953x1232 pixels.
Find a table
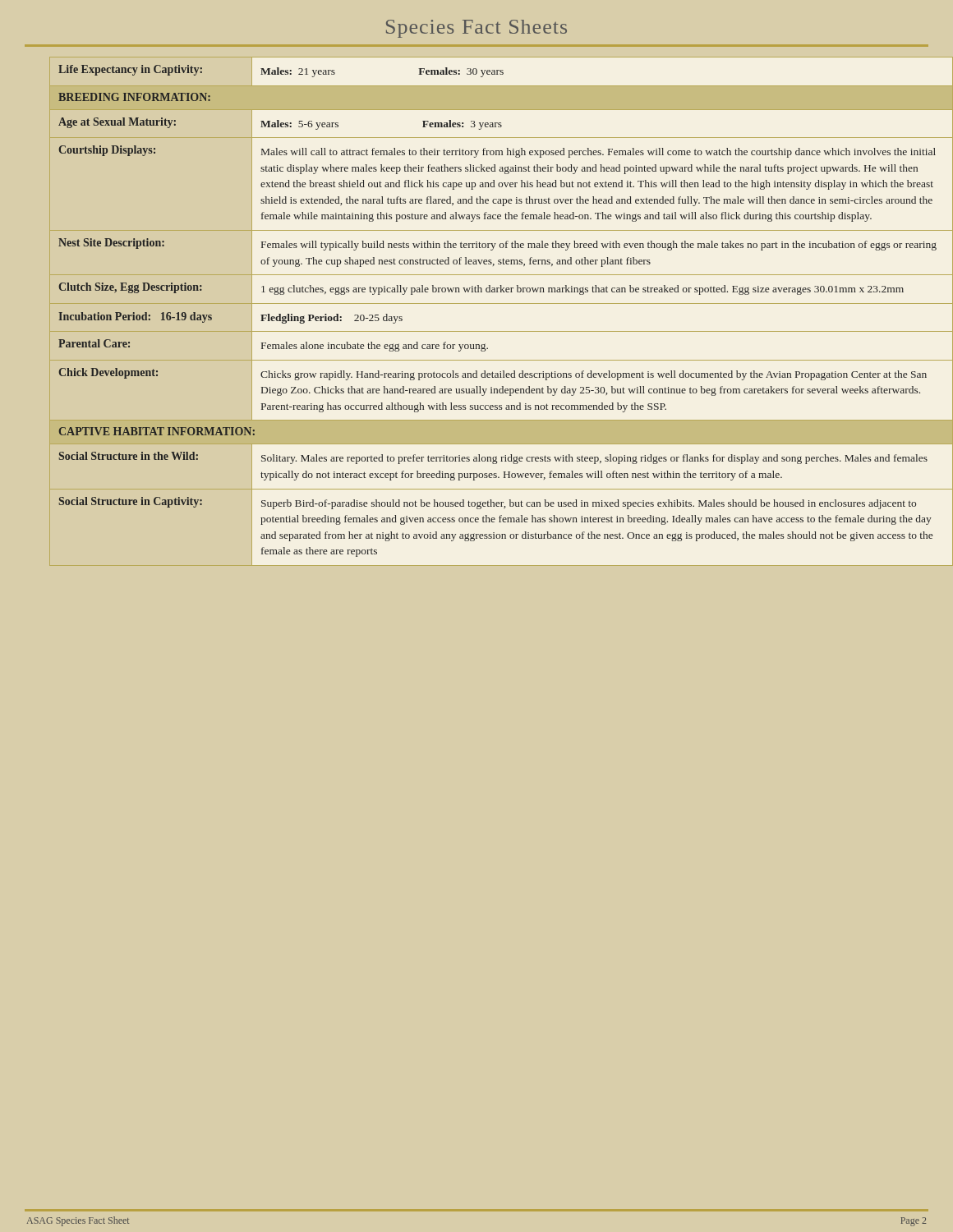click(476, 311)
